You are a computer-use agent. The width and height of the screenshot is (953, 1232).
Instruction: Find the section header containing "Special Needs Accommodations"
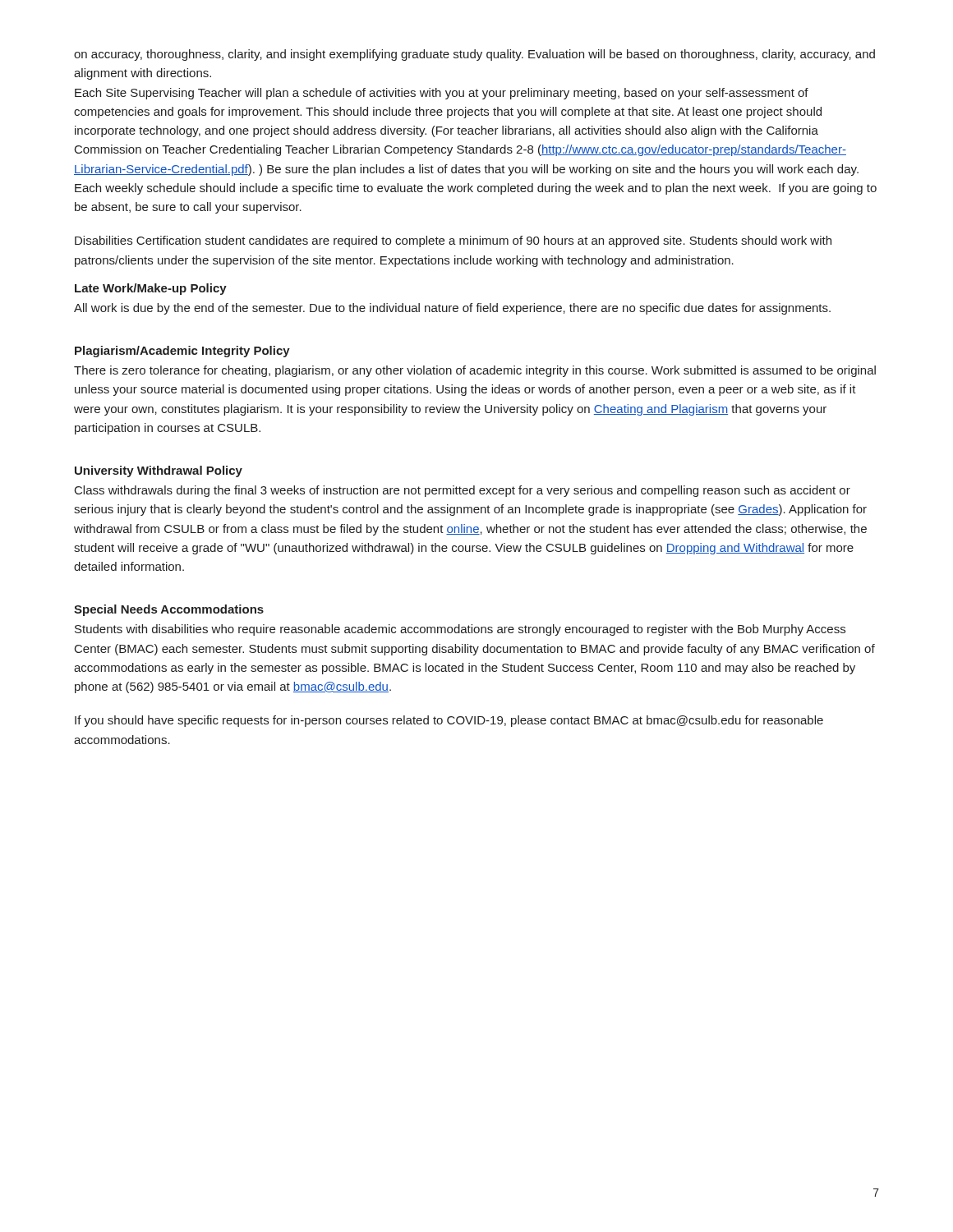pyautogui.click(x=169, y=609)
